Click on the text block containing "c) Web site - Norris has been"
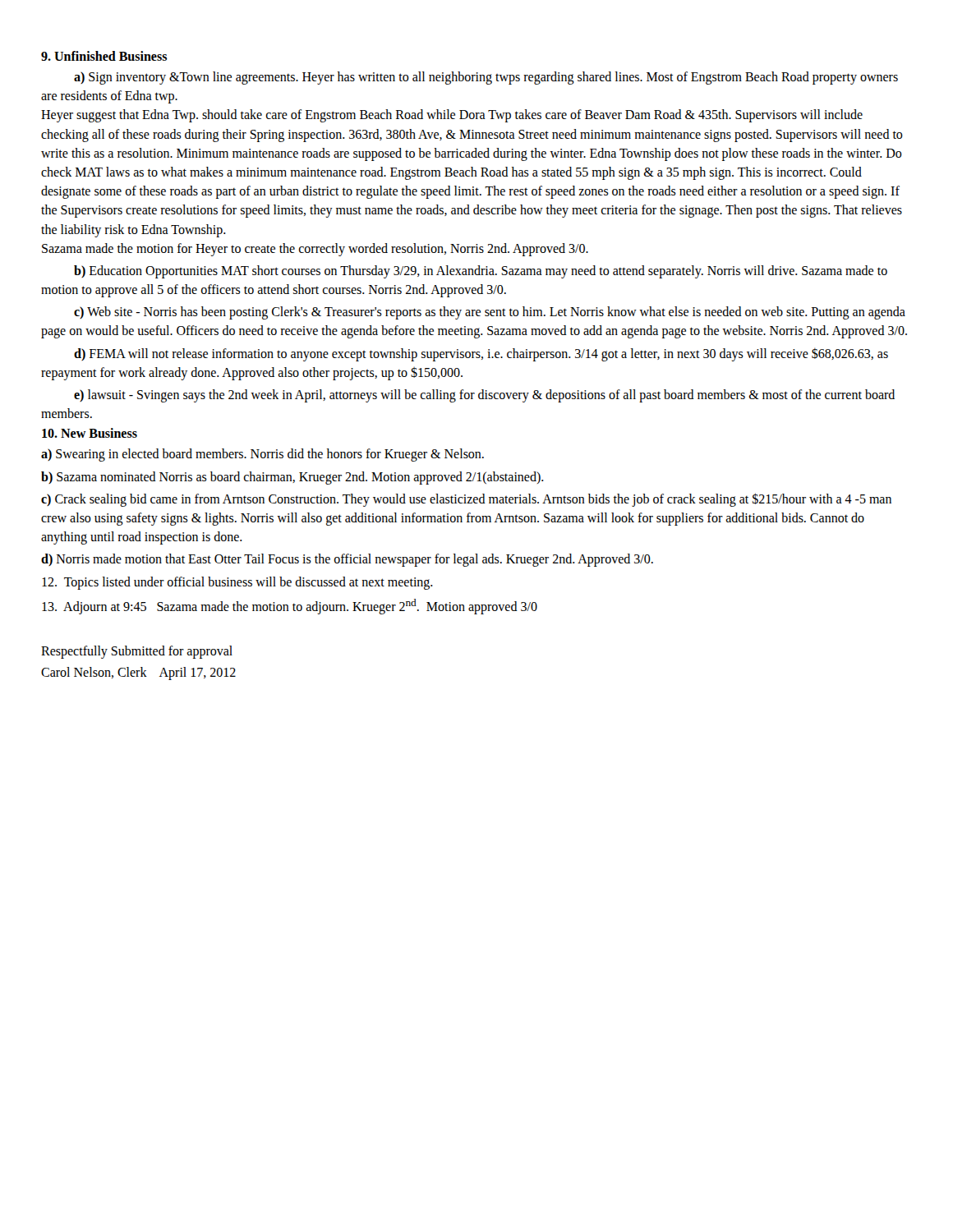953x1232 pixels. pyautogui.click(x=474, y=321)
